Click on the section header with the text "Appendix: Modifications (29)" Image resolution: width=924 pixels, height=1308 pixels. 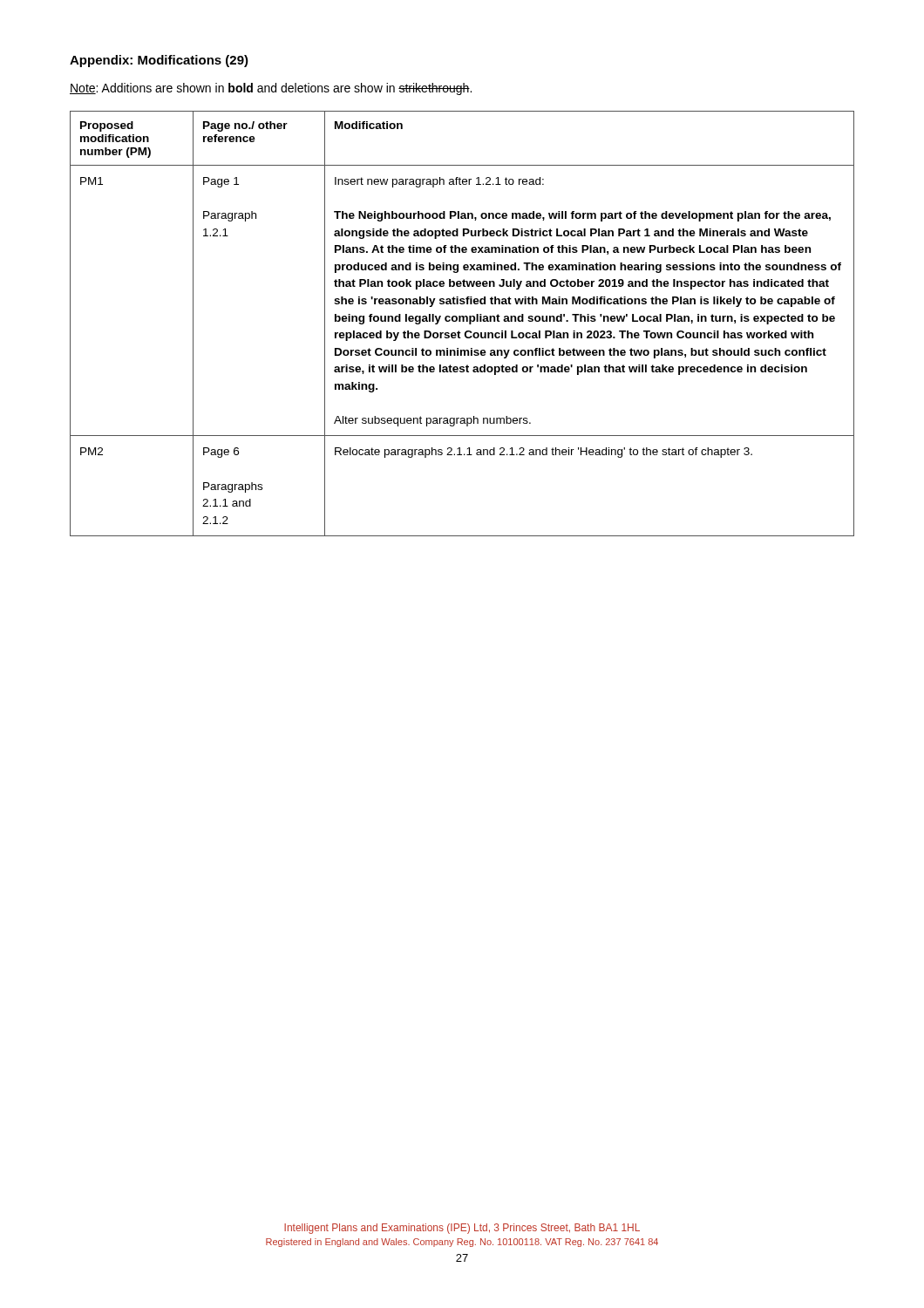159,60
